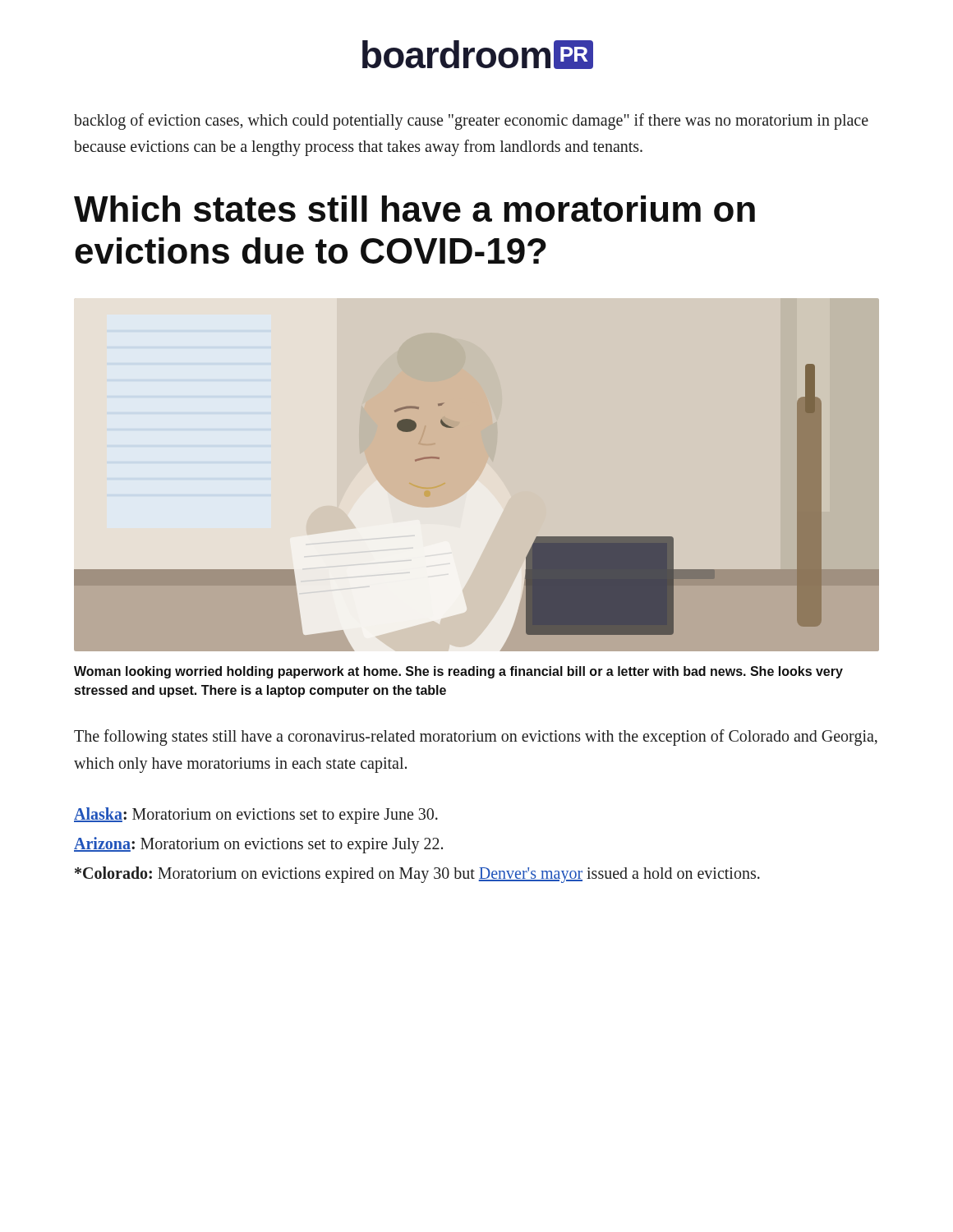Locate the photo
The image size is (953, 1232).
(x=476, y=475)
